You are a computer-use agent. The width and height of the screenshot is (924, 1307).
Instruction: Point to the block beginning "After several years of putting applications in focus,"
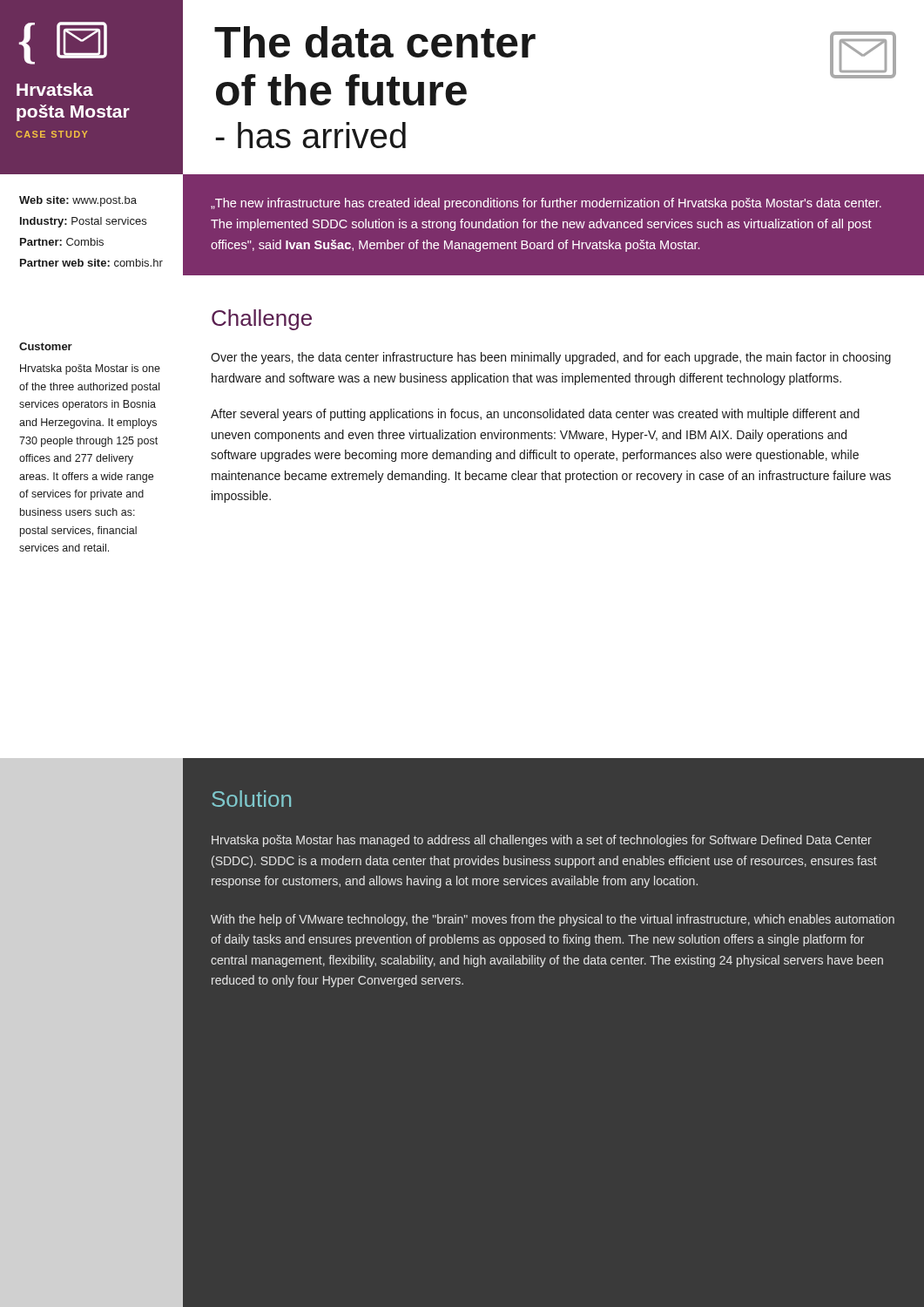click(x=551, y=455)
